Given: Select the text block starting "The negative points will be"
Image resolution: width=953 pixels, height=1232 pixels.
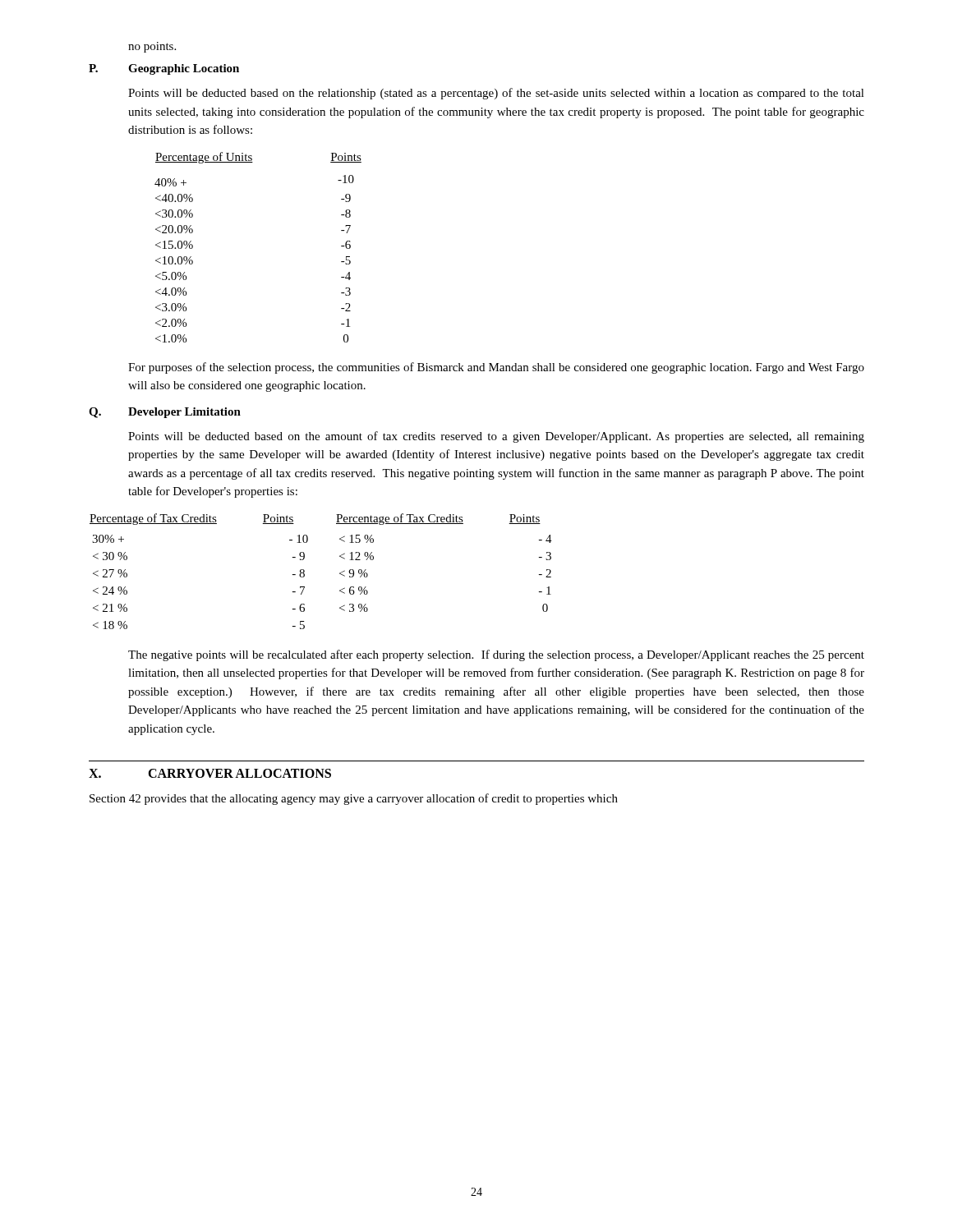Looking at the screenshot, I should tap(496, 691).
